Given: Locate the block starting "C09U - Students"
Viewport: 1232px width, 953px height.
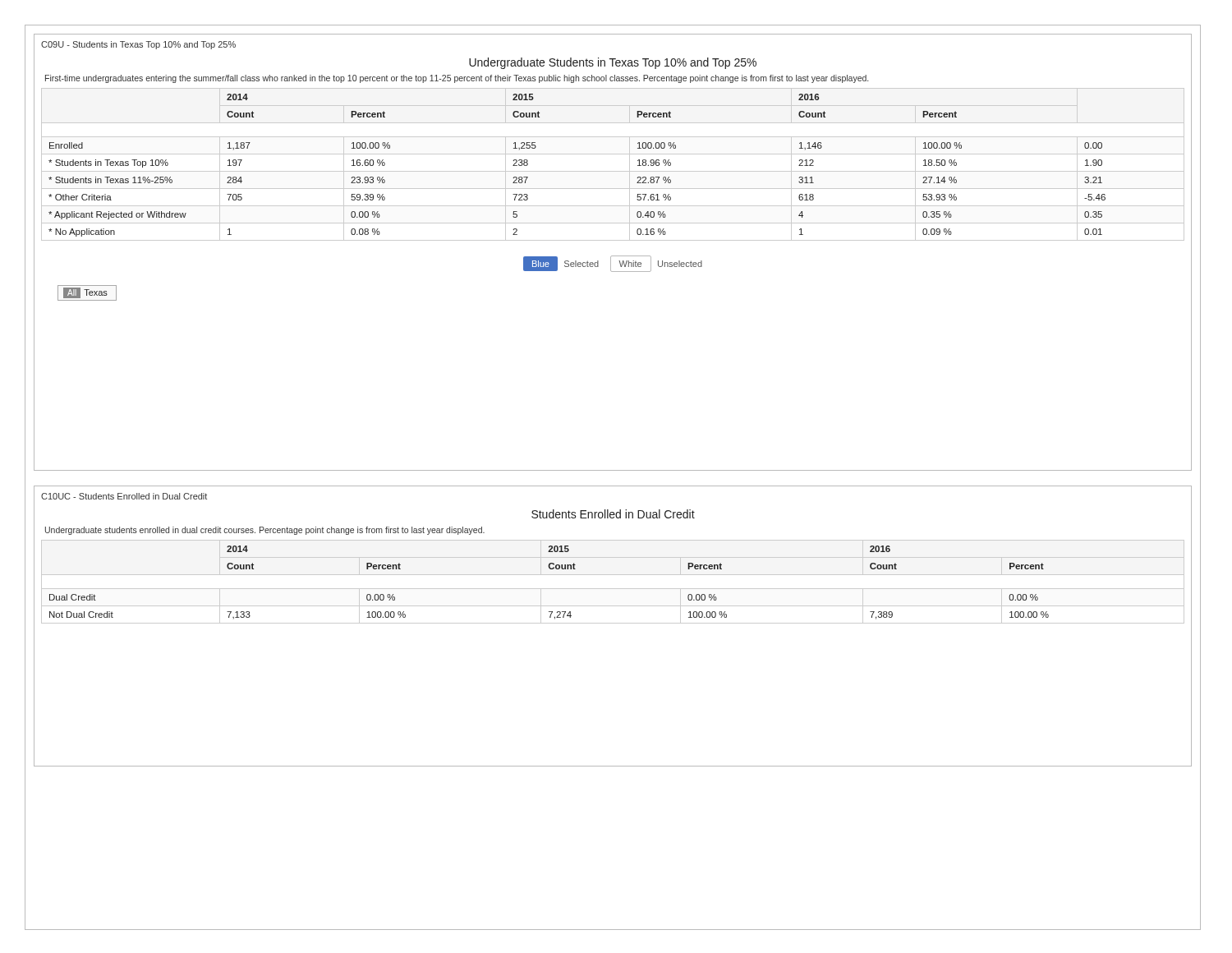Looking at the screenshot, I should [138, 44].
